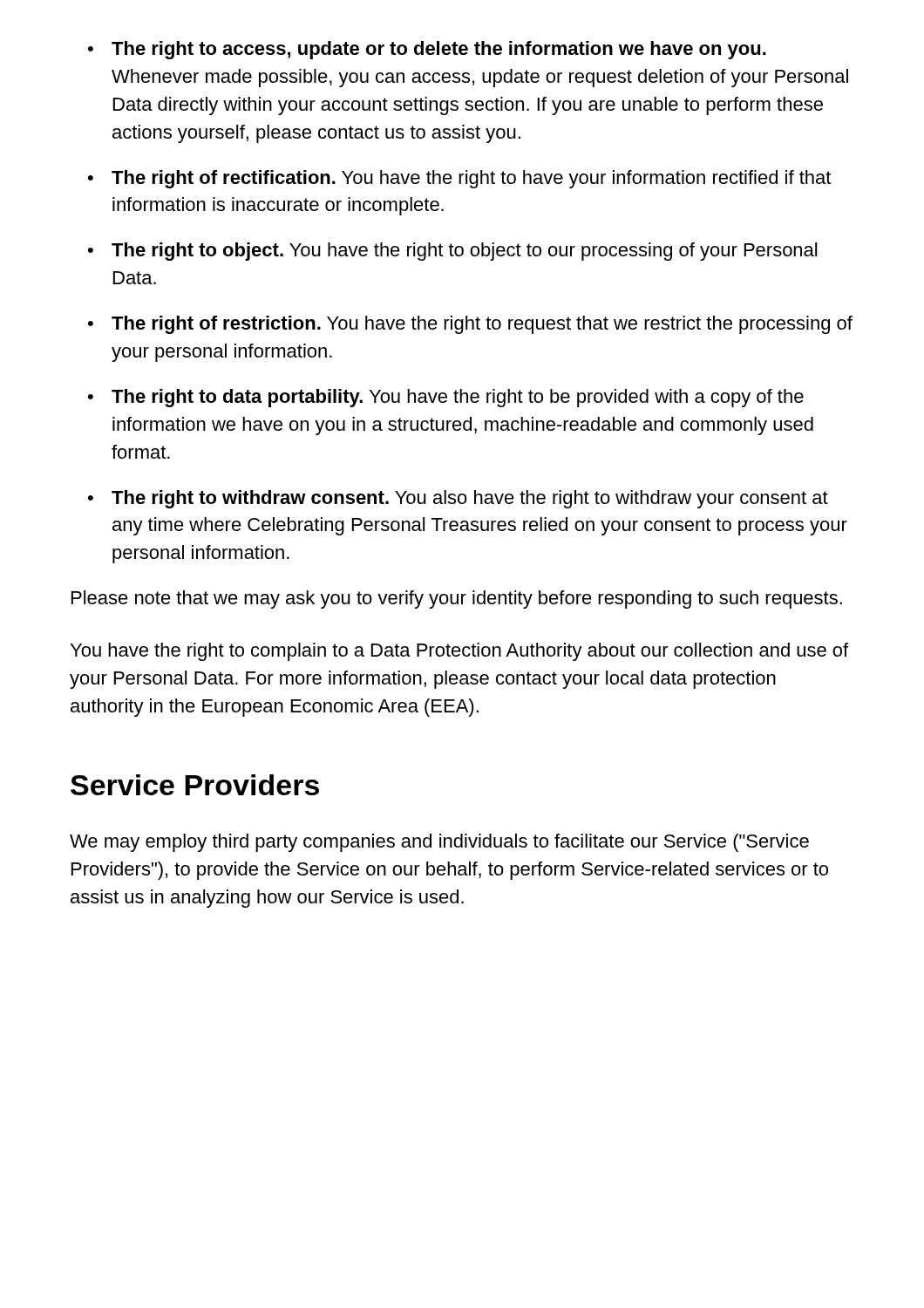Find the block on this page that starts "• The right to access,"
924x1308 pixels.
click(x=471, y=91)
